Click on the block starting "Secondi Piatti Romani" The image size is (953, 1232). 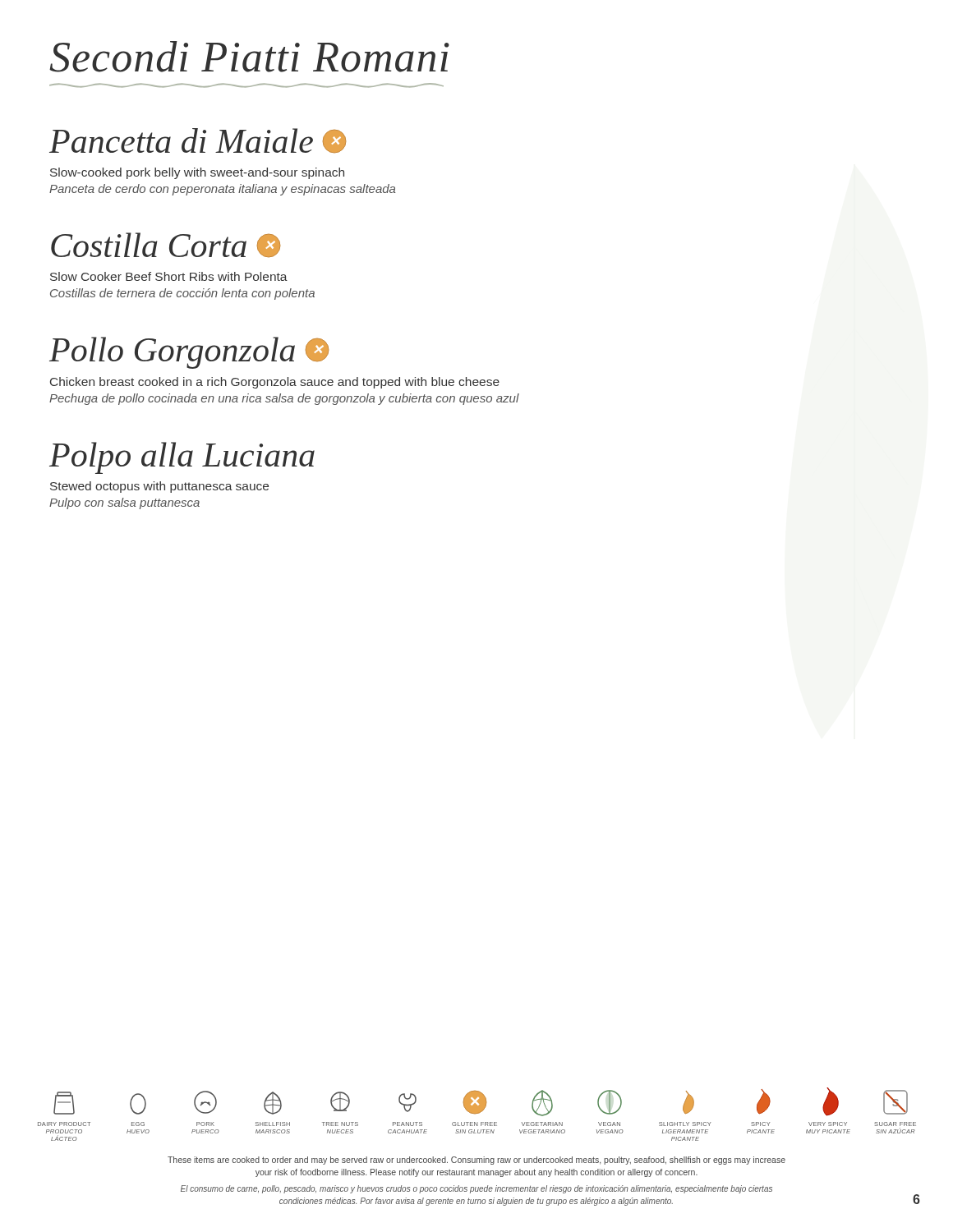(250, 63)
